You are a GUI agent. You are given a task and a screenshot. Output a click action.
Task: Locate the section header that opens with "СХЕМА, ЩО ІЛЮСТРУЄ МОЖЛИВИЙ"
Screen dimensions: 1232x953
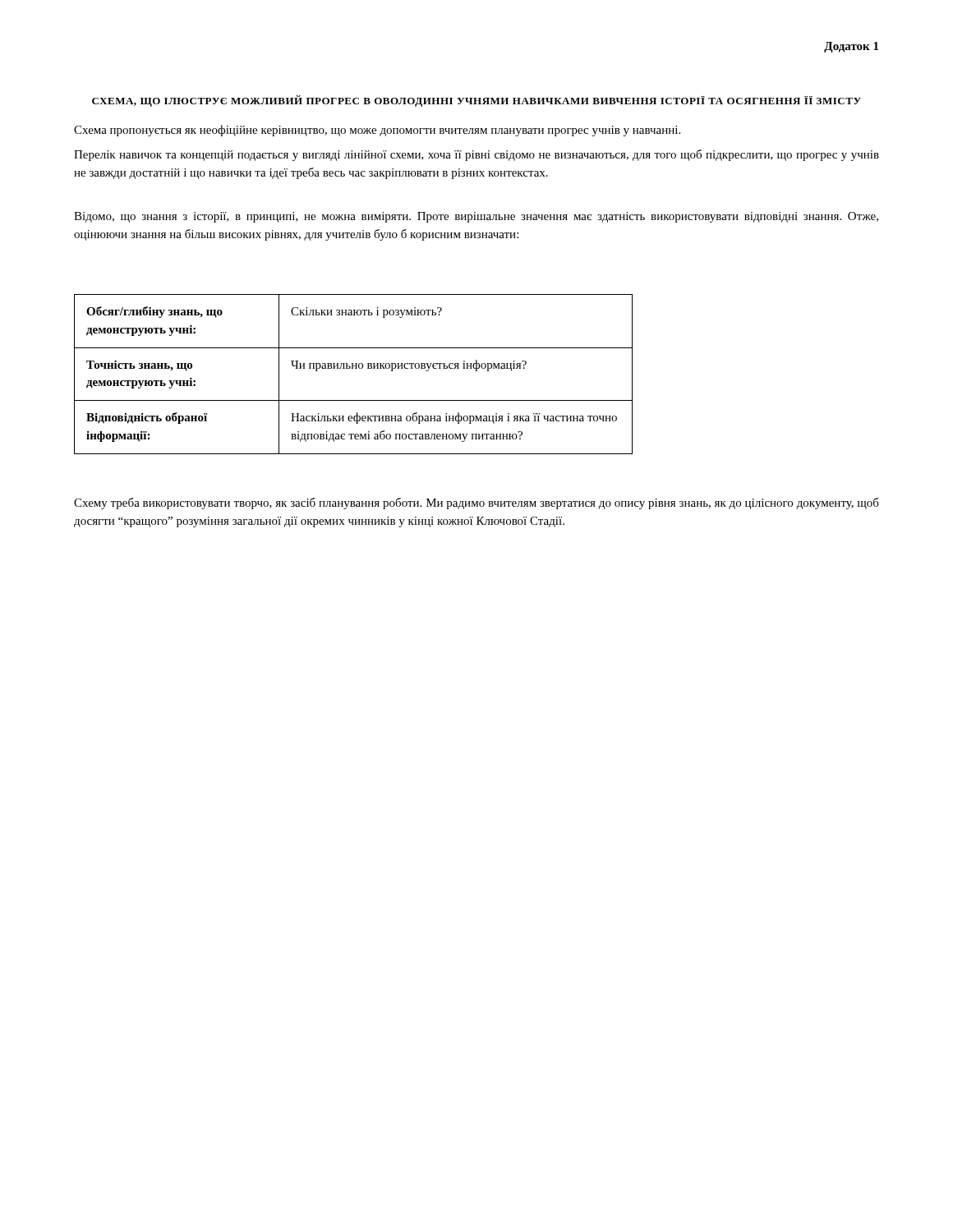coord(476,101)
